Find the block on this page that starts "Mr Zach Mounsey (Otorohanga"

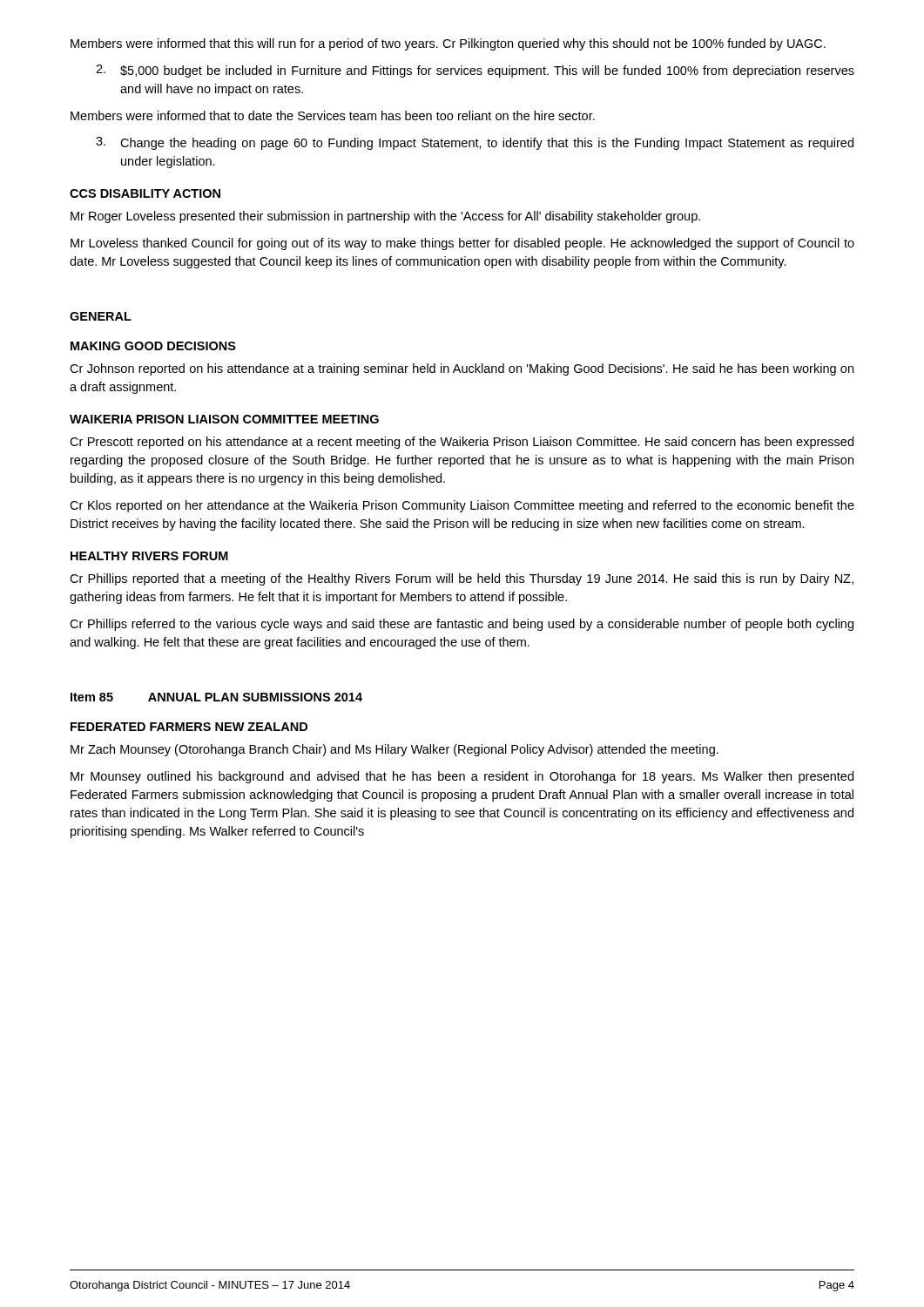point(462,750)
